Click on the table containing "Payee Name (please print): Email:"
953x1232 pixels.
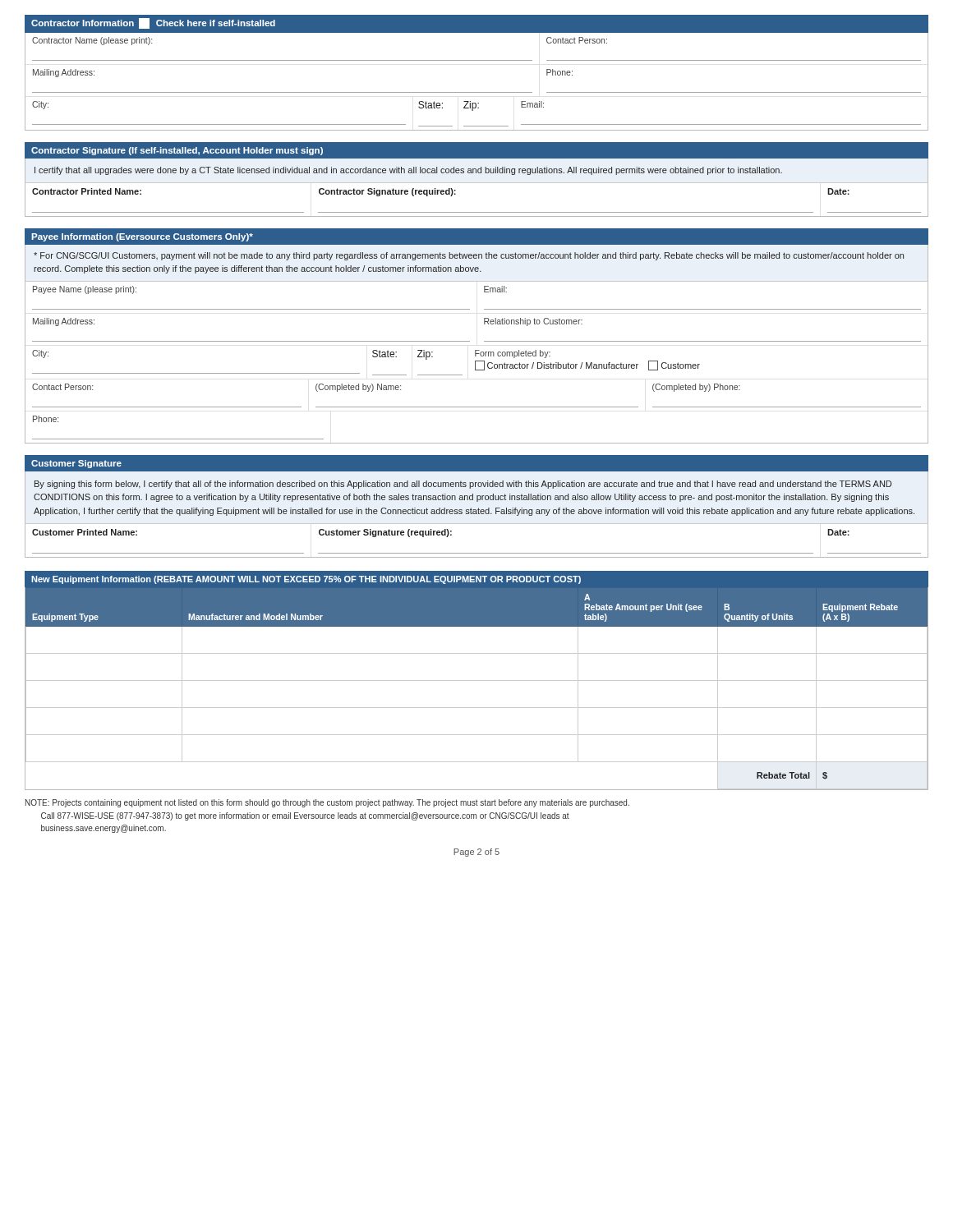(x=476, y=362)
